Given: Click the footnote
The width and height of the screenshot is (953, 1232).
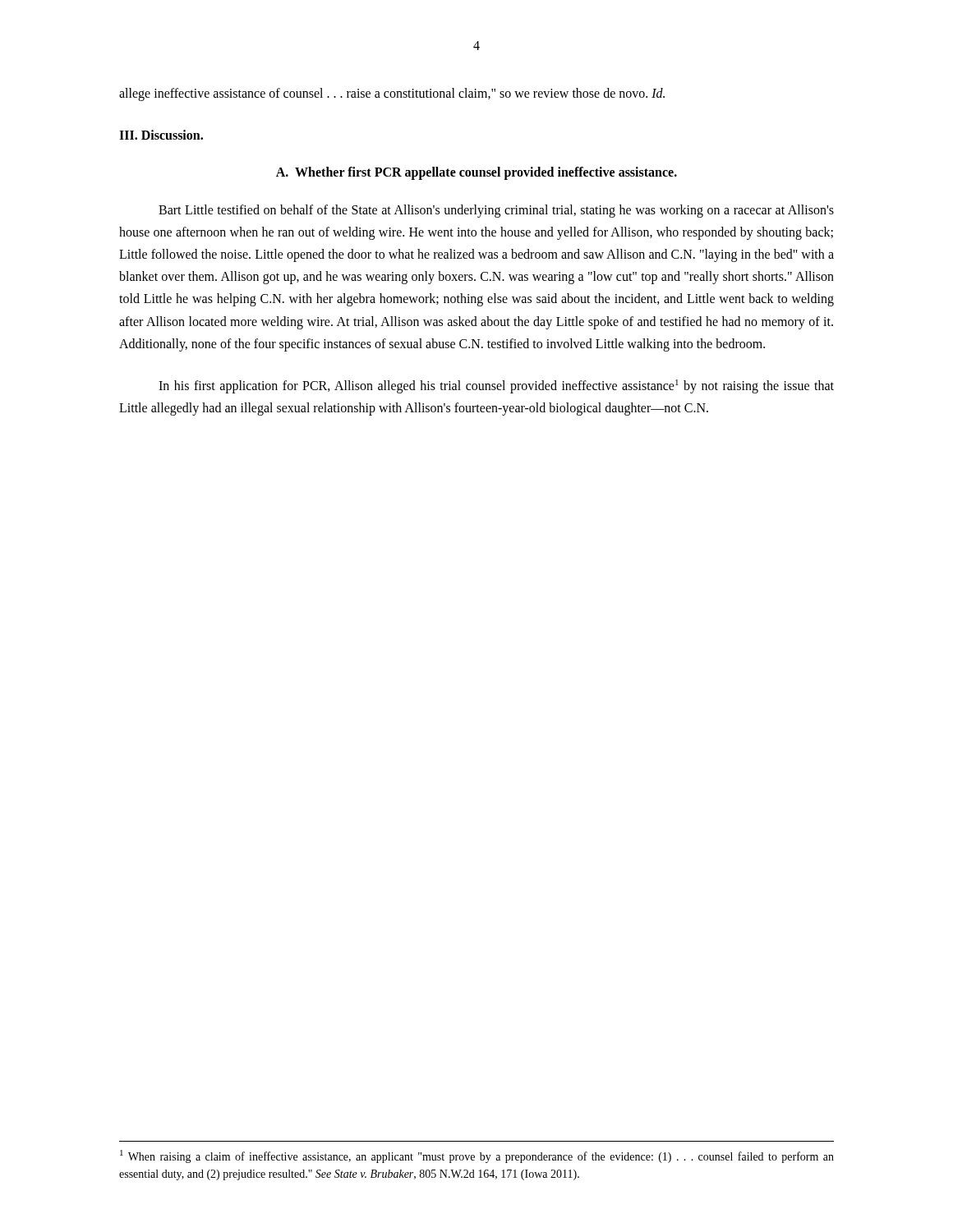Looking at the screenshot, I should pos(476,1165).
